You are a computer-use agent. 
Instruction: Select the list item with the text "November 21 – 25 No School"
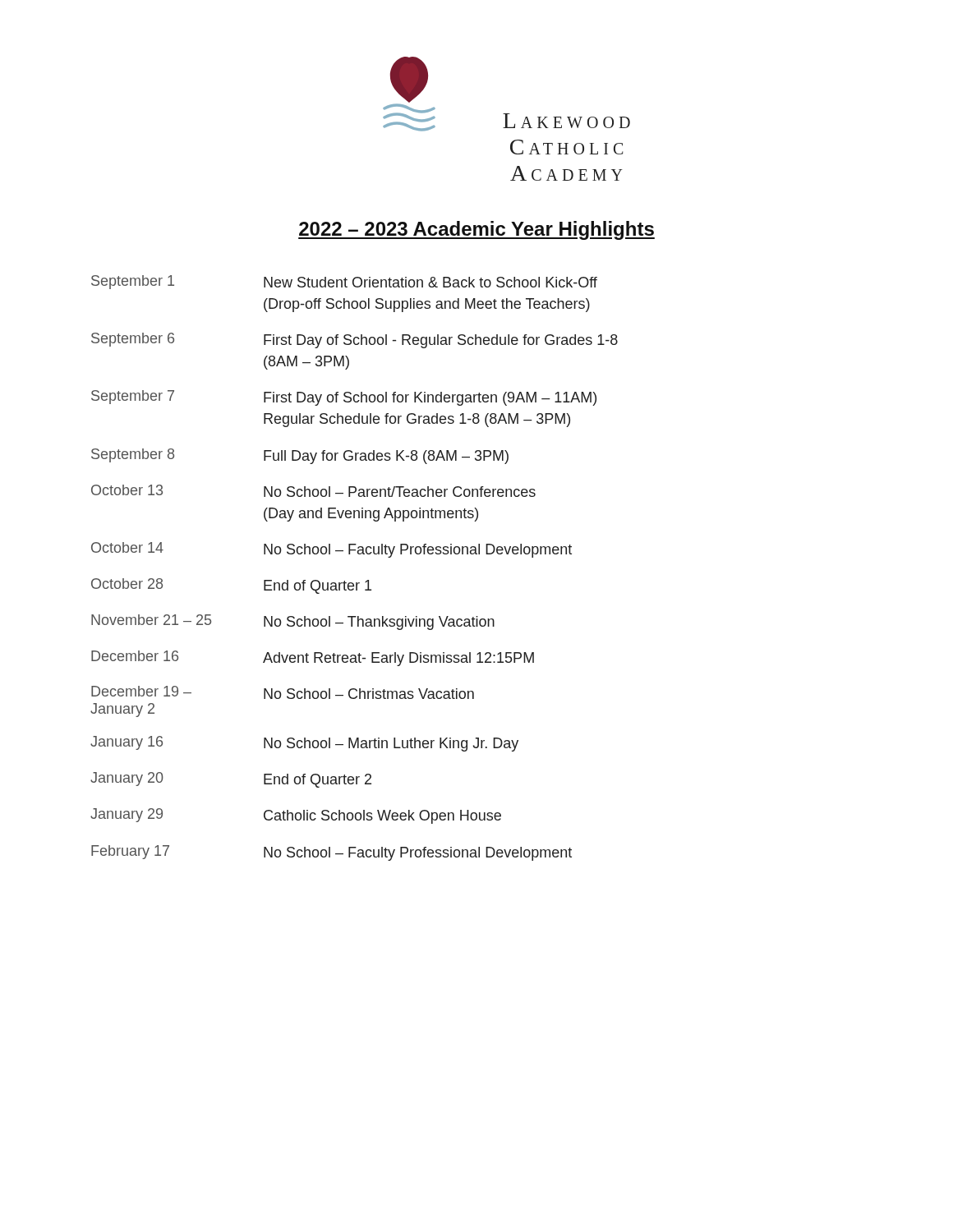coord(476,622)
